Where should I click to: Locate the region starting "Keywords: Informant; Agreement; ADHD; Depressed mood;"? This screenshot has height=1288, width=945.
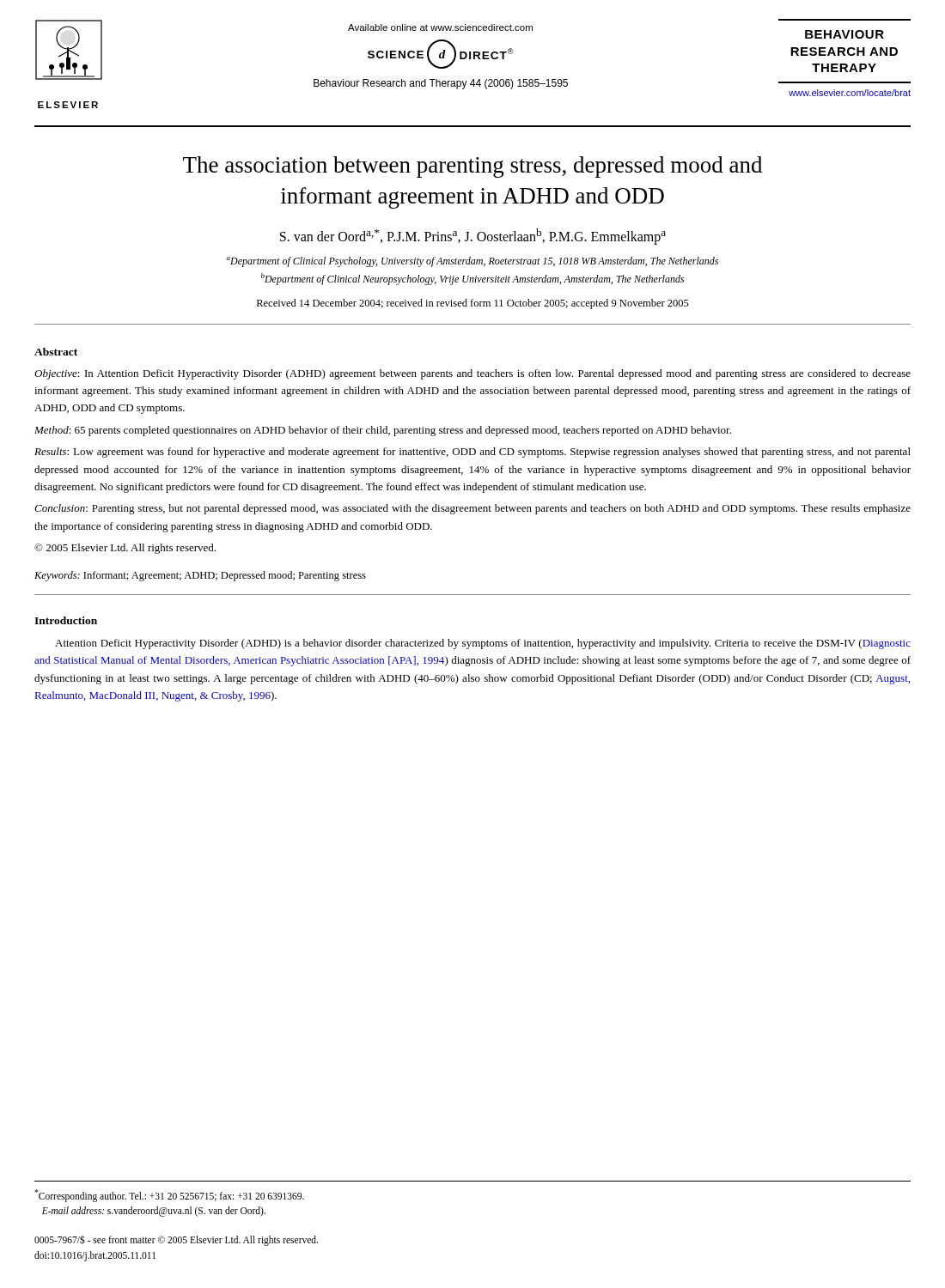(x=200, y=575)
